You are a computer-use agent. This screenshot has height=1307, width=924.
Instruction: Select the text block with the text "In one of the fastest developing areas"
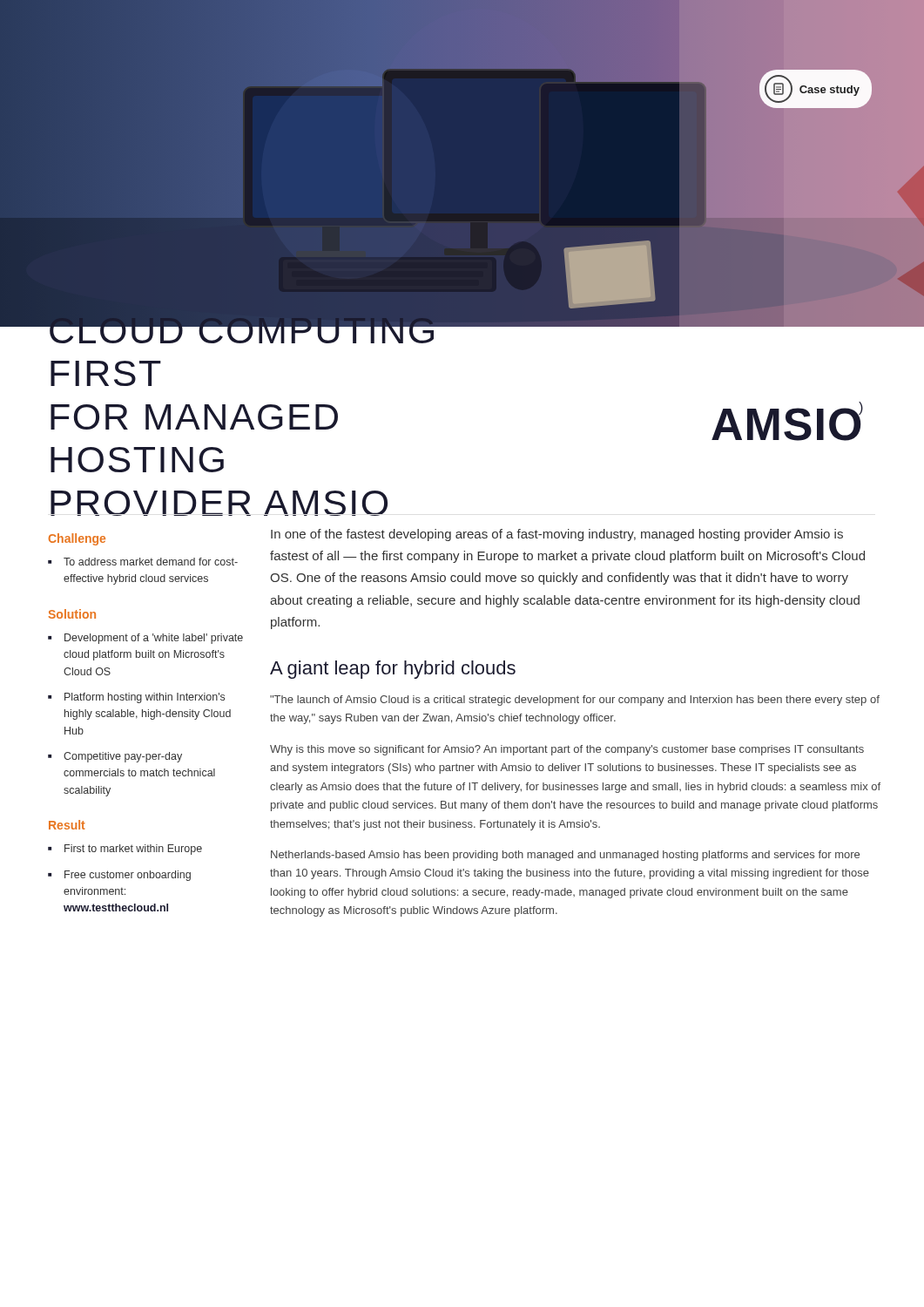pyautogui.click(x=568, y=578)
